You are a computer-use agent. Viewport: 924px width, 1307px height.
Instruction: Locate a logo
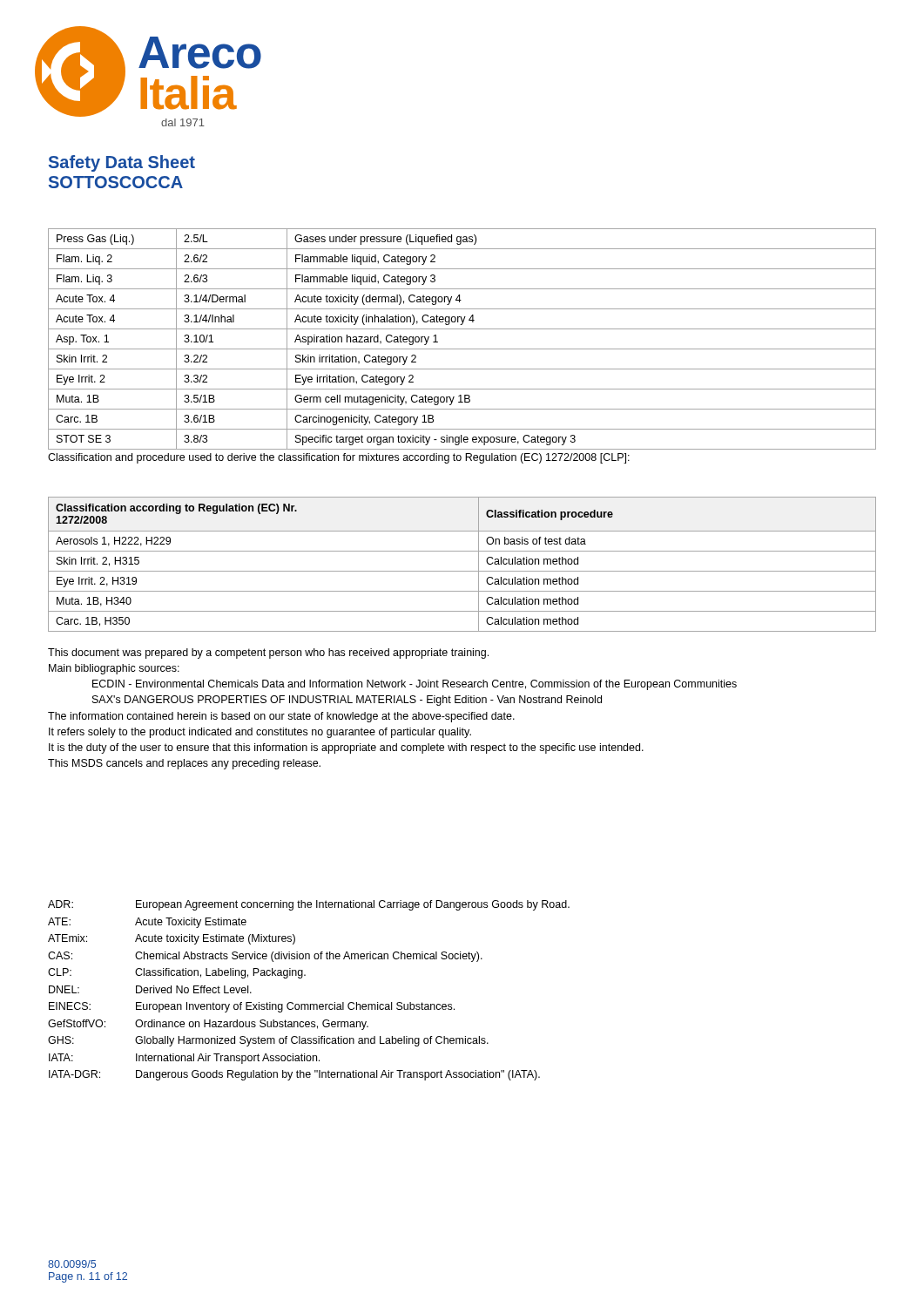click(x=170, y=75)
